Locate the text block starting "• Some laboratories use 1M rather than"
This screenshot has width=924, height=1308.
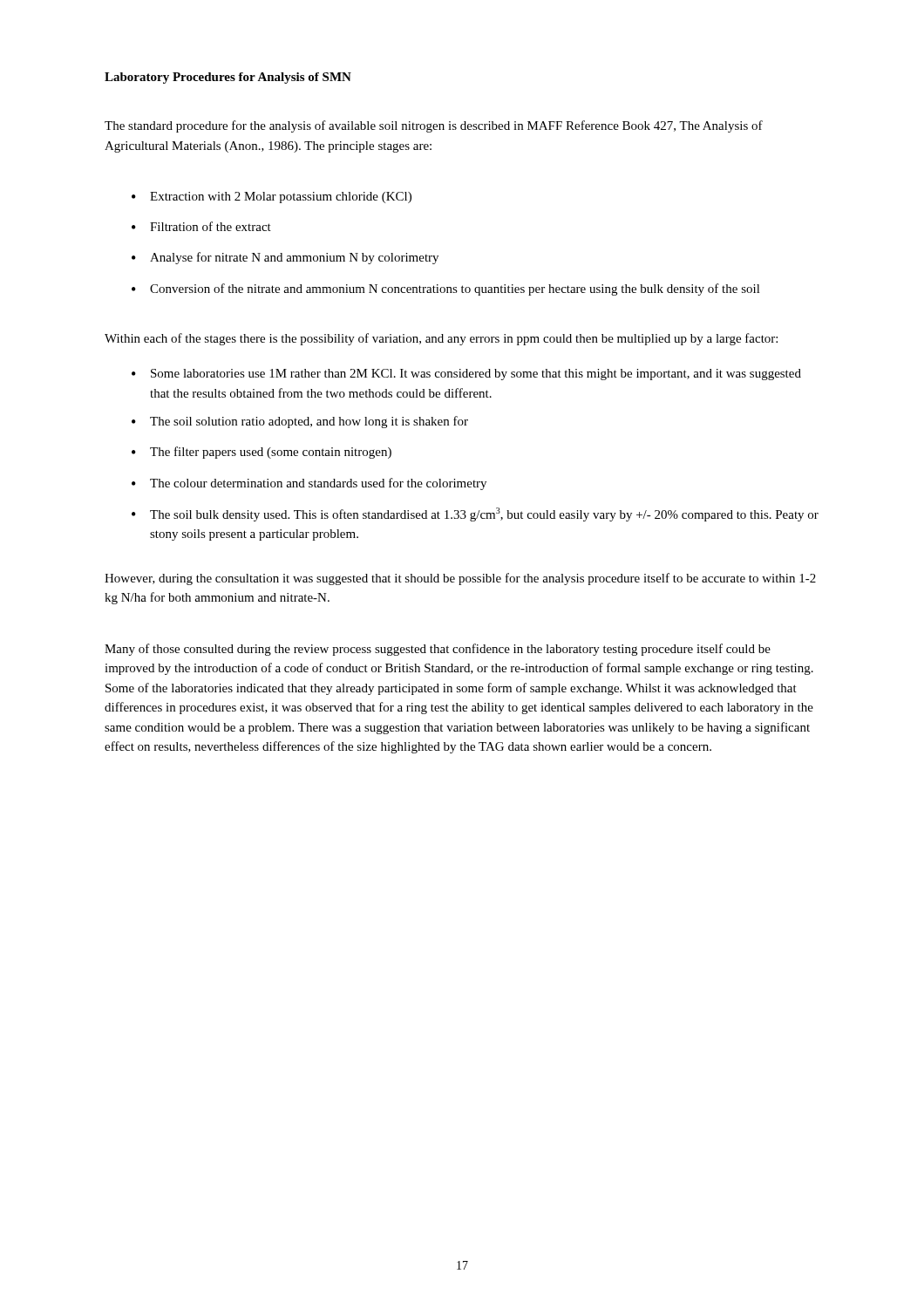coord(475,384)
